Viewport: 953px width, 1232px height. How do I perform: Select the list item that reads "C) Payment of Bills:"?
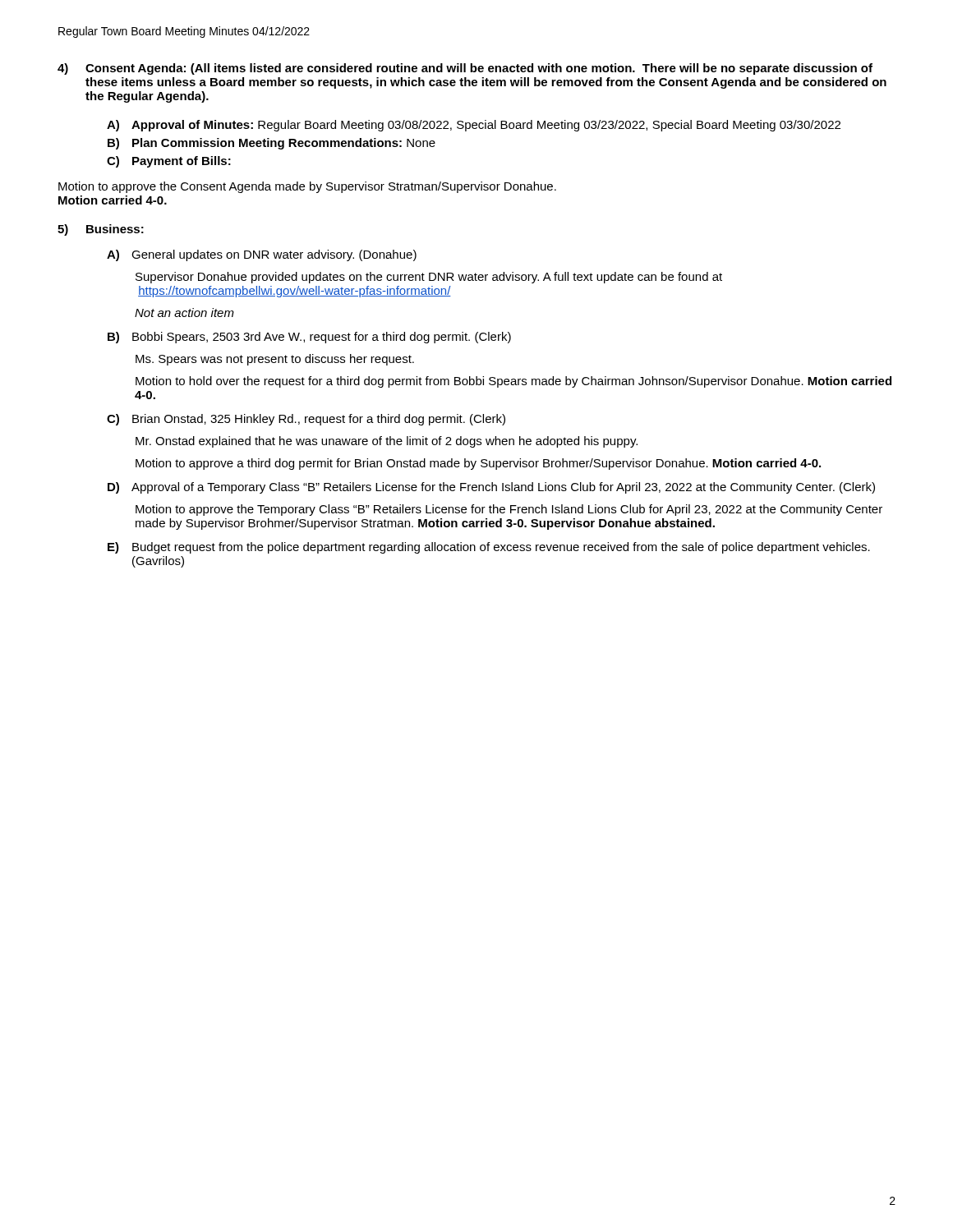169,161
